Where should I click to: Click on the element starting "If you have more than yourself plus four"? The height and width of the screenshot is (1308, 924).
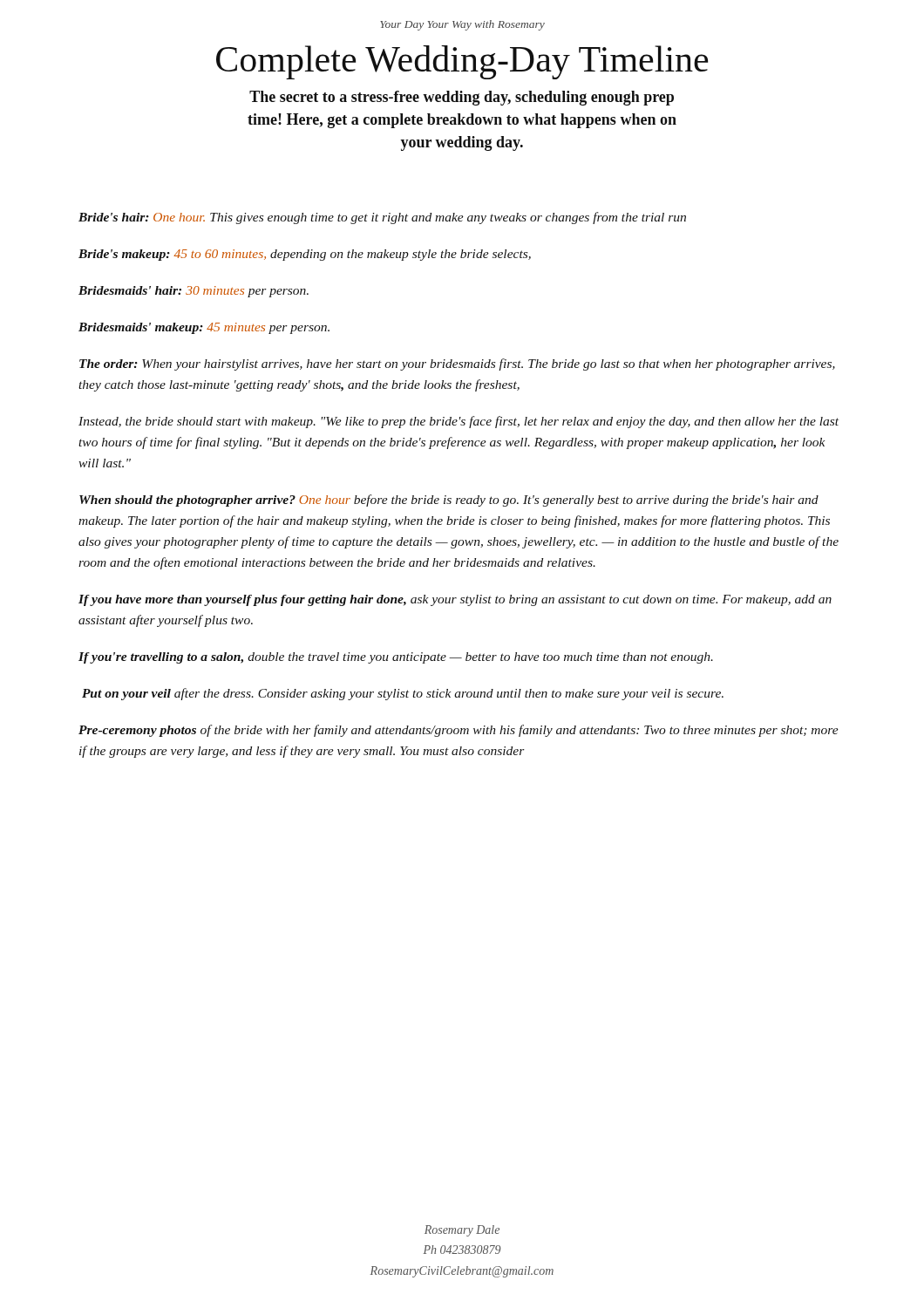455,609
